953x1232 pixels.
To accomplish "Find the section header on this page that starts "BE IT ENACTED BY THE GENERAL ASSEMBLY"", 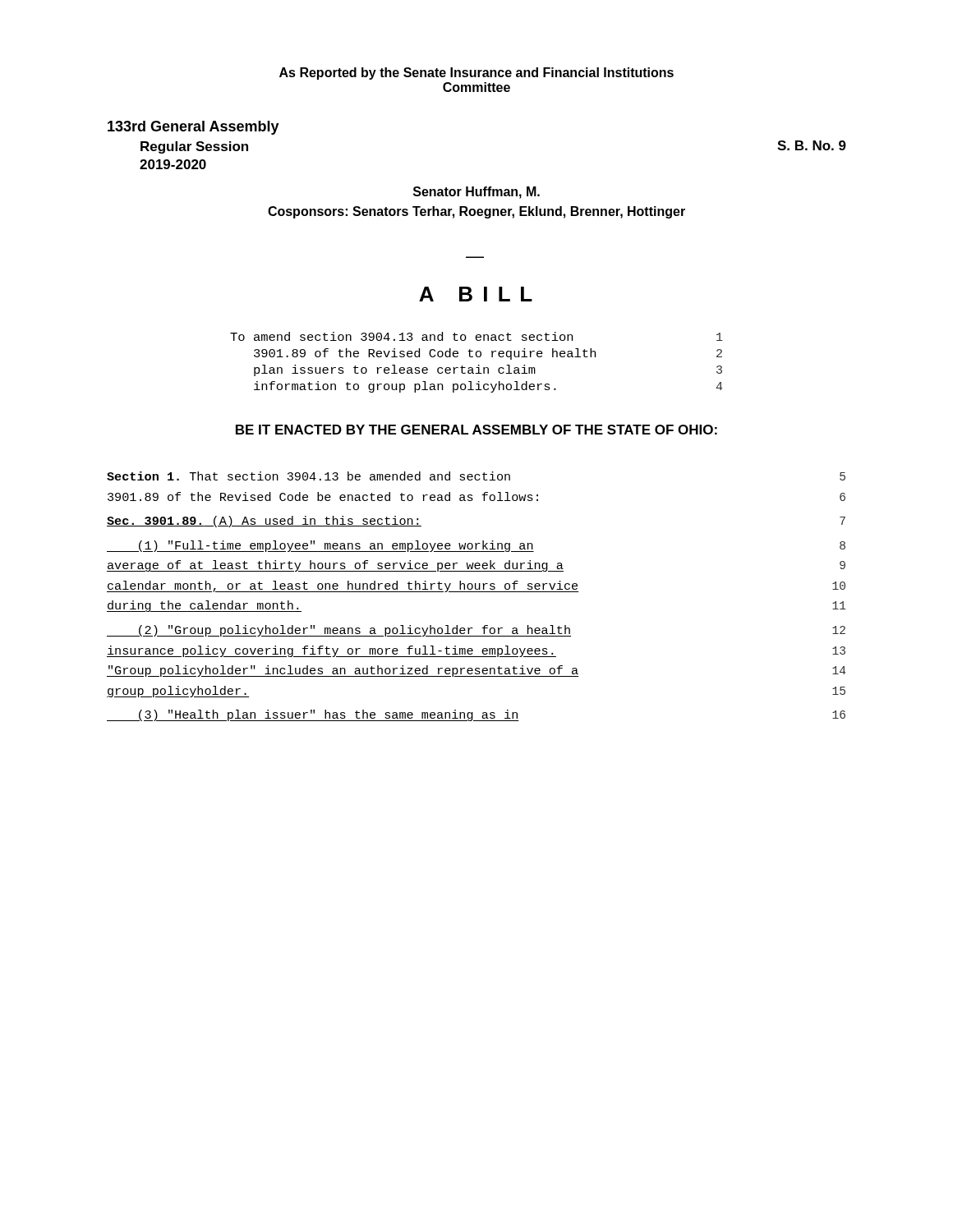I will click(476, 430).
